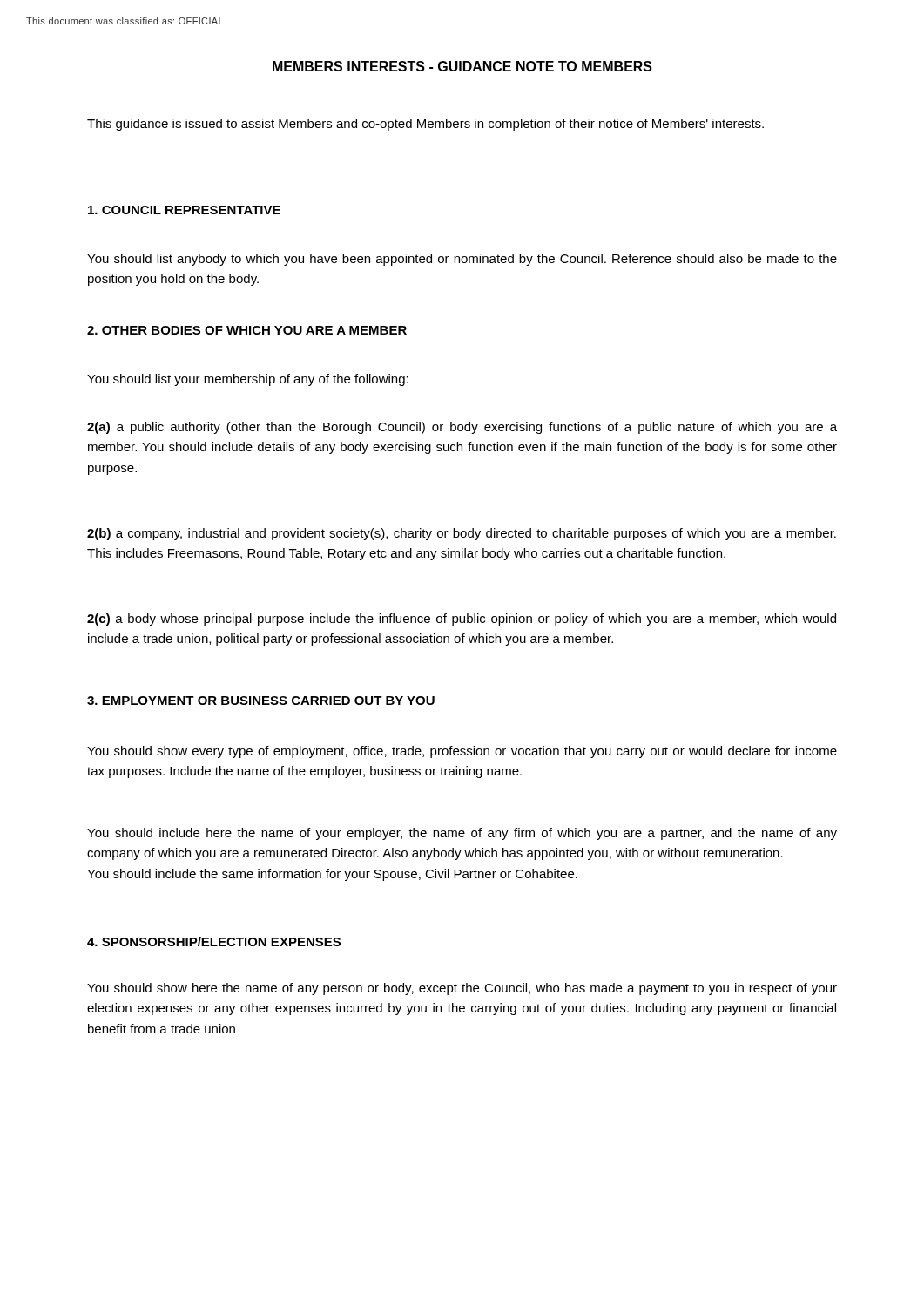Point to the block beginning "2(a) a public authority (other"

coord(462,447)
